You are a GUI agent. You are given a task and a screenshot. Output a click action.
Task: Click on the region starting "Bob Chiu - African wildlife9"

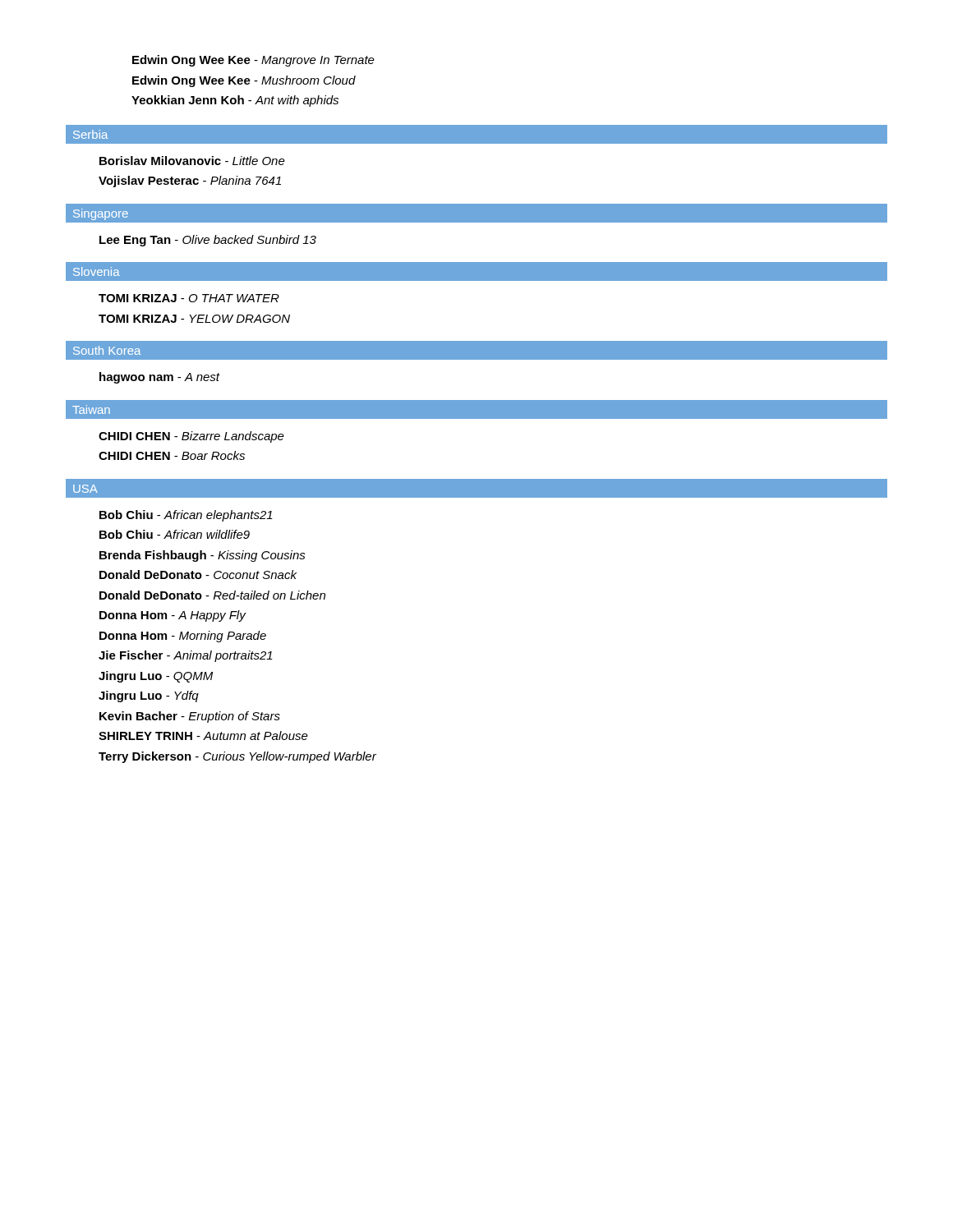(x=174, y=534)
